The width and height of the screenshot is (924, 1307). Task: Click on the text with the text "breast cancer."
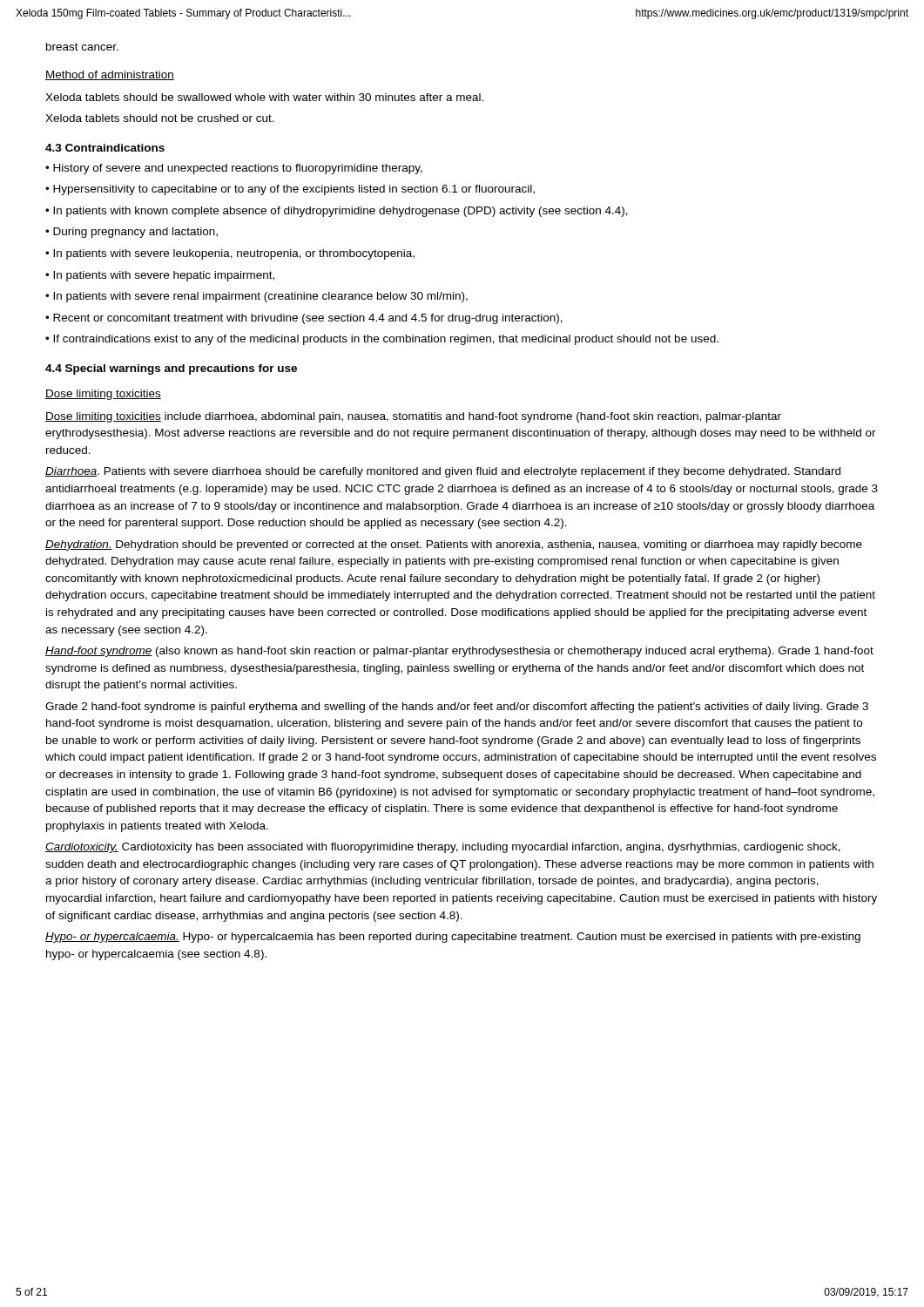(x=82, y=47)
